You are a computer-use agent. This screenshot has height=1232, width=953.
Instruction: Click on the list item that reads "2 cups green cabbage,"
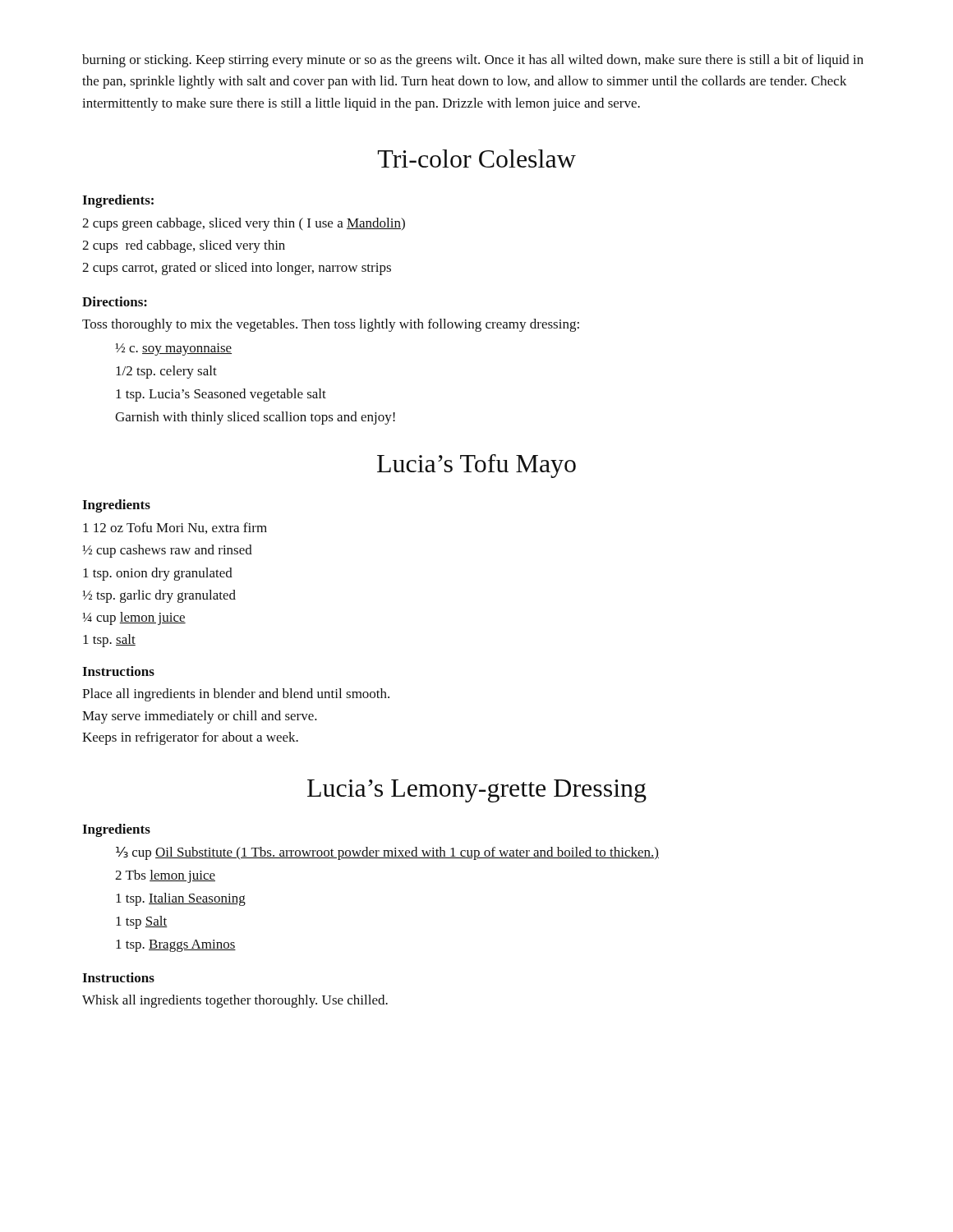coord(244,223)
